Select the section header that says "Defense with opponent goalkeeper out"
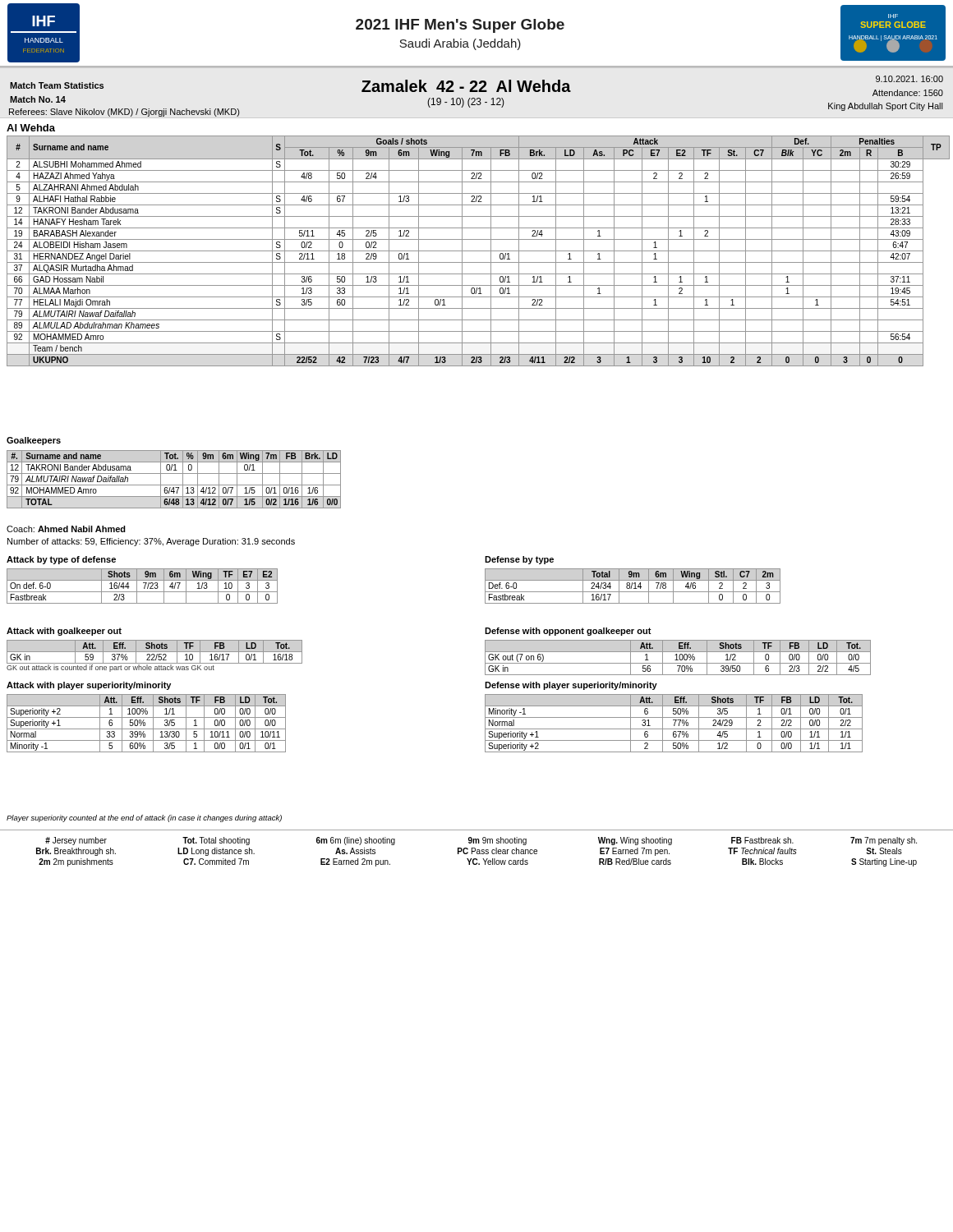The height and width of the screenshot is (1232, 953). coord(568,631)
